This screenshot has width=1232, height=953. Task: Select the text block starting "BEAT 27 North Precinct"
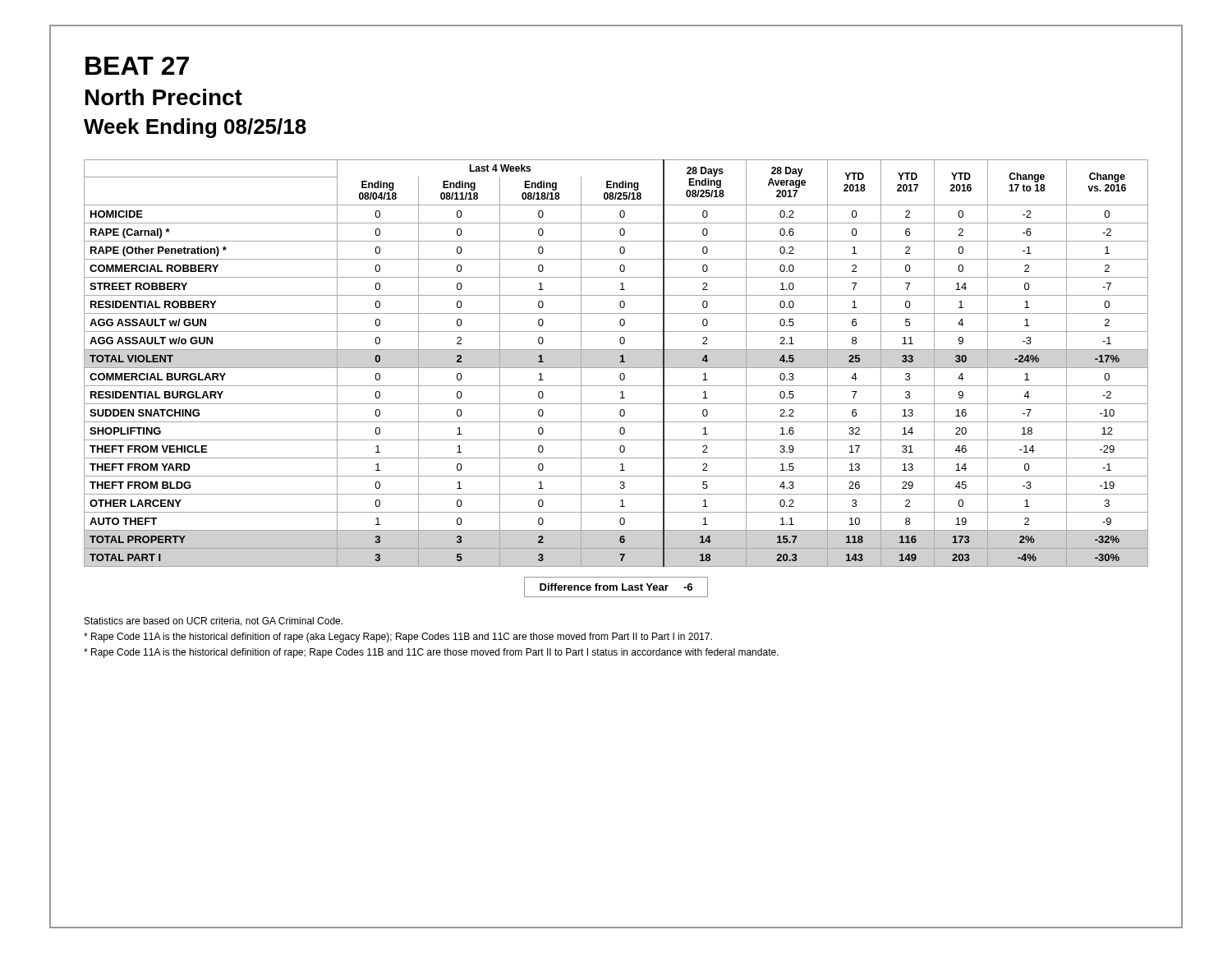(137, 66)
